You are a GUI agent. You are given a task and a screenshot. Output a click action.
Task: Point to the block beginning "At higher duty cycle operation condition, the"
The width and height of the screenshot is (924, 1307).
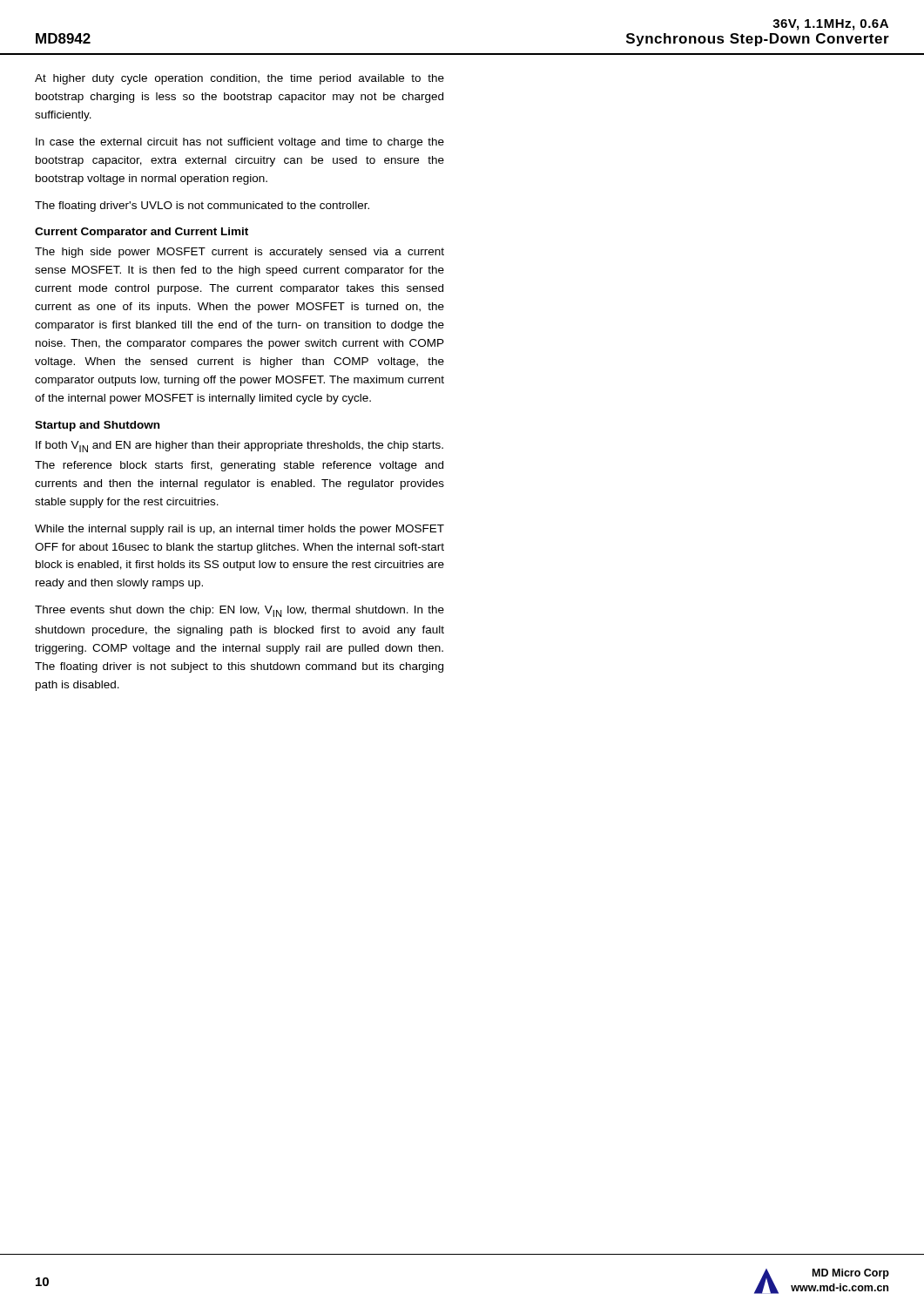(x=240, y=97)
